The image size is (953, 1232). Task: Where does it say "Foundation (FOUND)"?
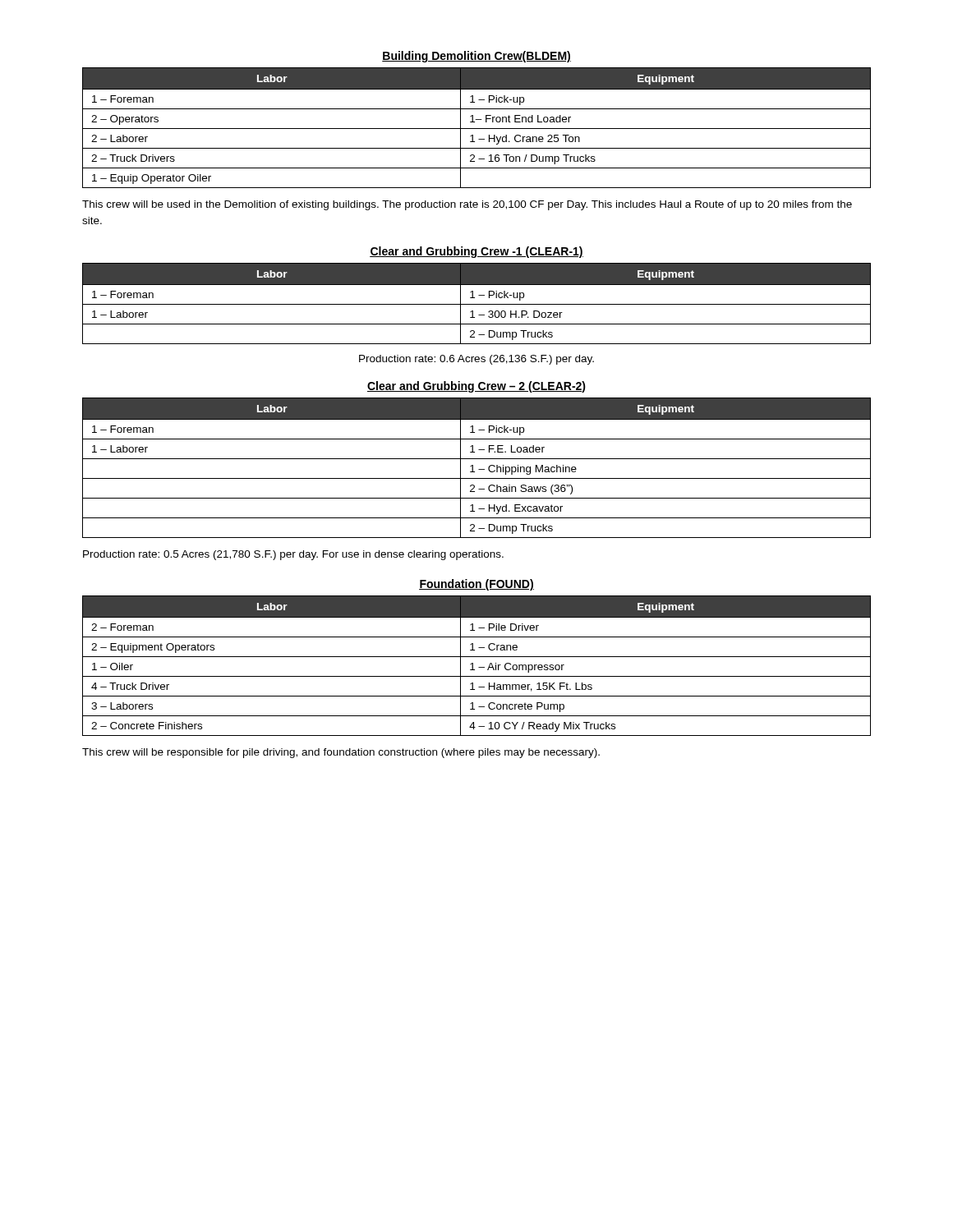pyautogui.click(x=476, y=584)
